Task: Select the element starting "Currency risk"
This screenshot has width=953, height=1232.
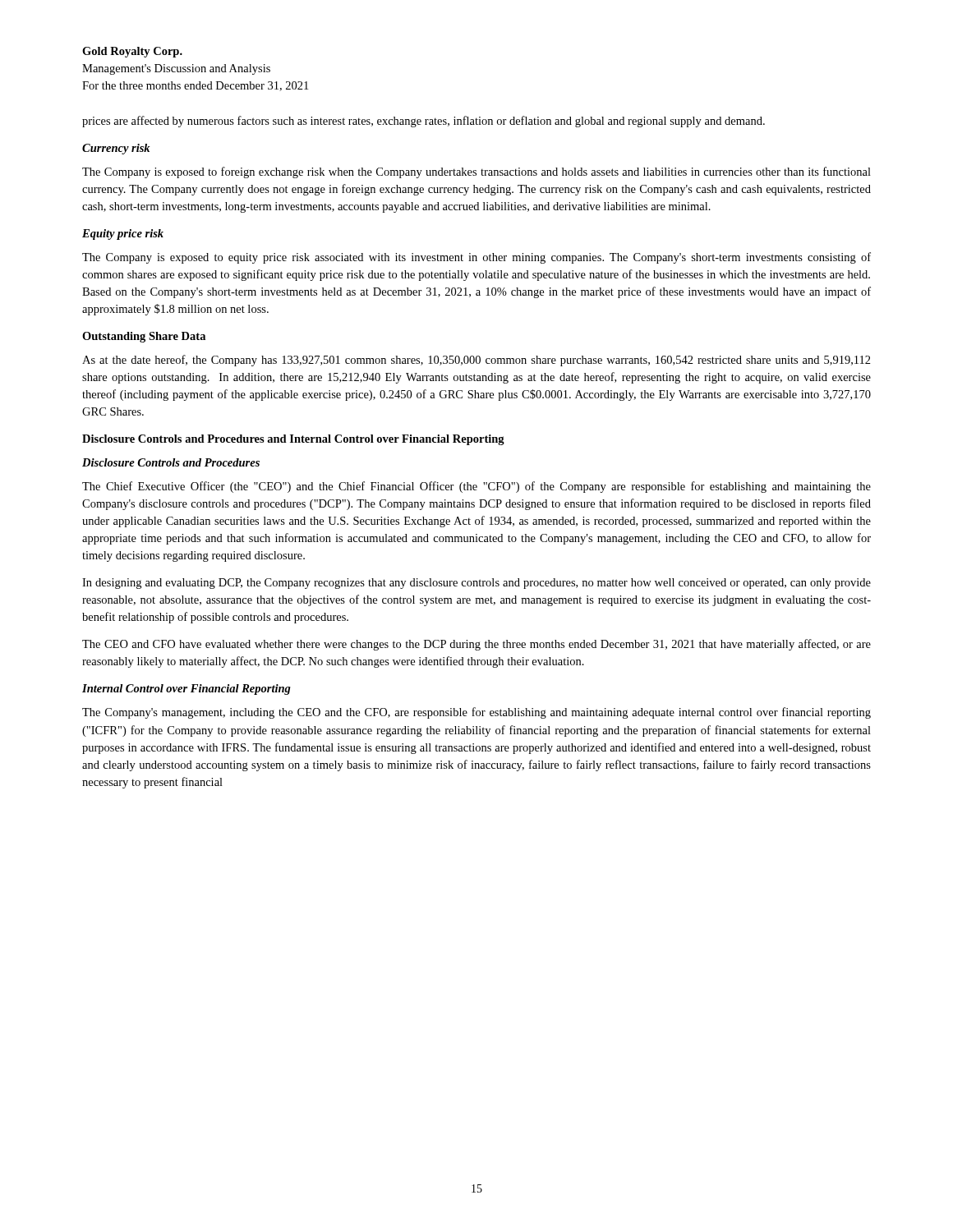Action: click(x=116, y=149)
